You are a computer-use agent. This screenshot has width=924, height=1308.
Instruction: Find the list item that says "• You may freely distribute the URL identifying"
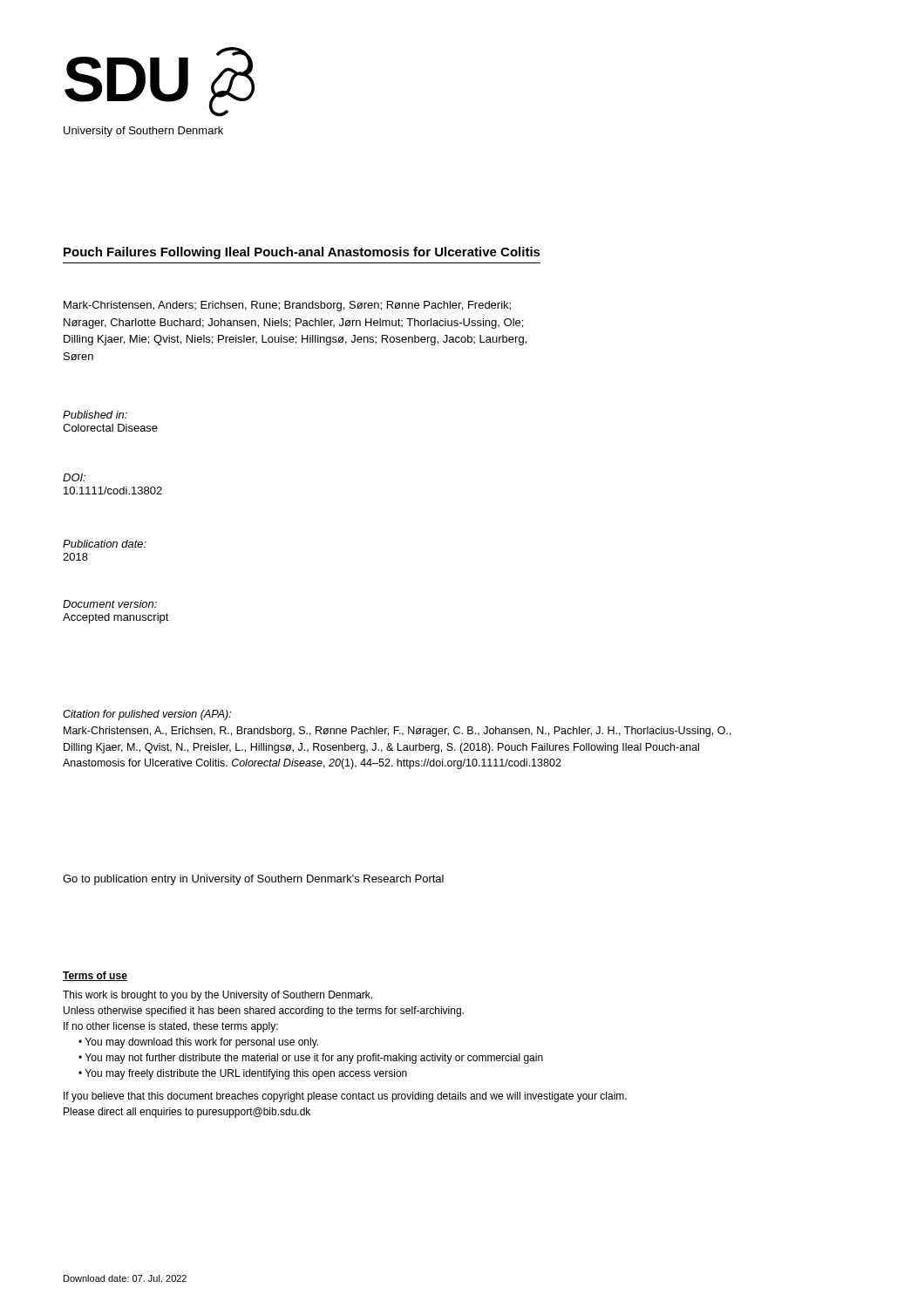(x=243, y=1073)
